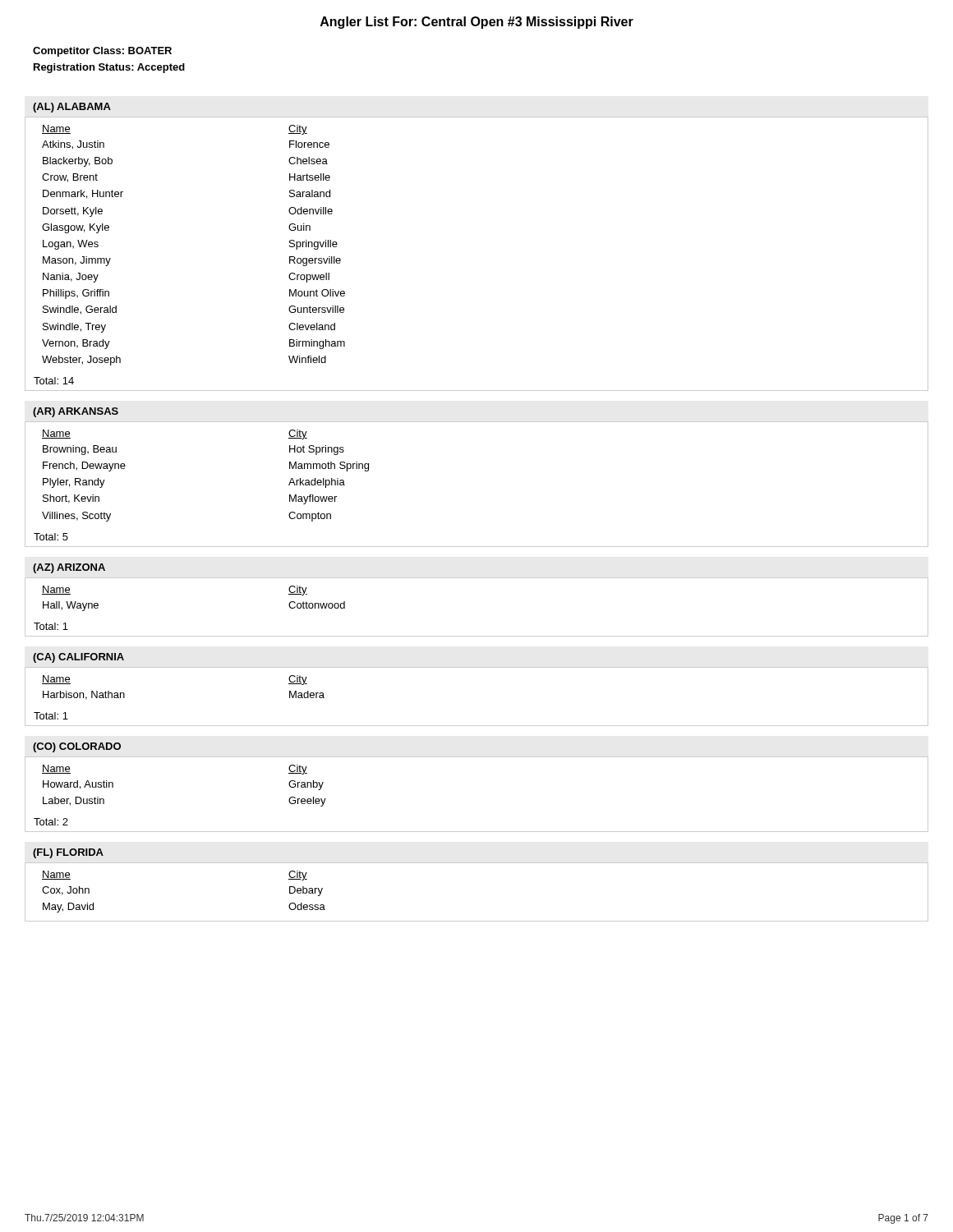The width and height of the screenshot is (953, 1232).
Task: Locate the text "Total: 5"
Action: click(x=51, y=536)
